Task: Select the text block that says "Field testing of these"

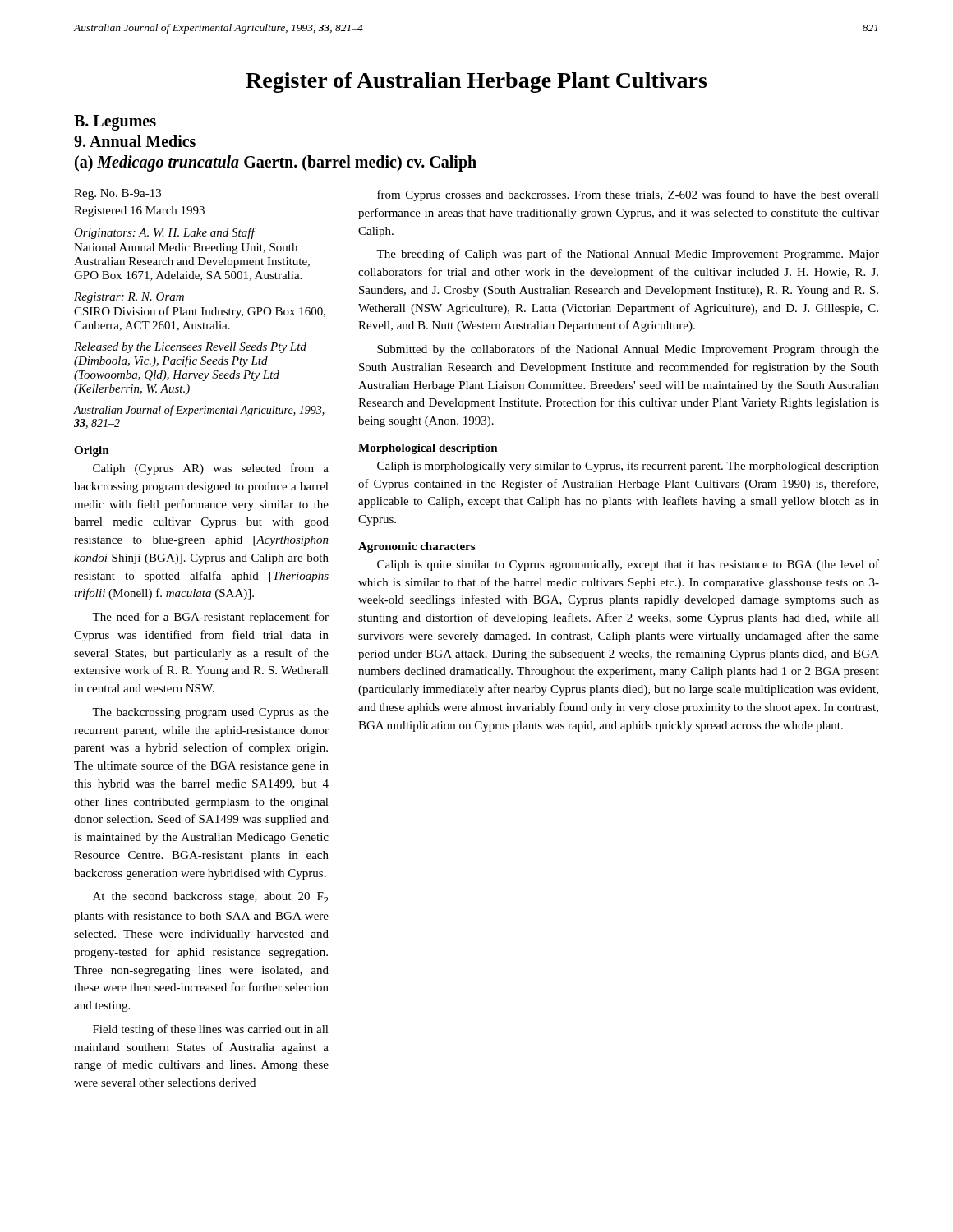Action: [201, 1057]
